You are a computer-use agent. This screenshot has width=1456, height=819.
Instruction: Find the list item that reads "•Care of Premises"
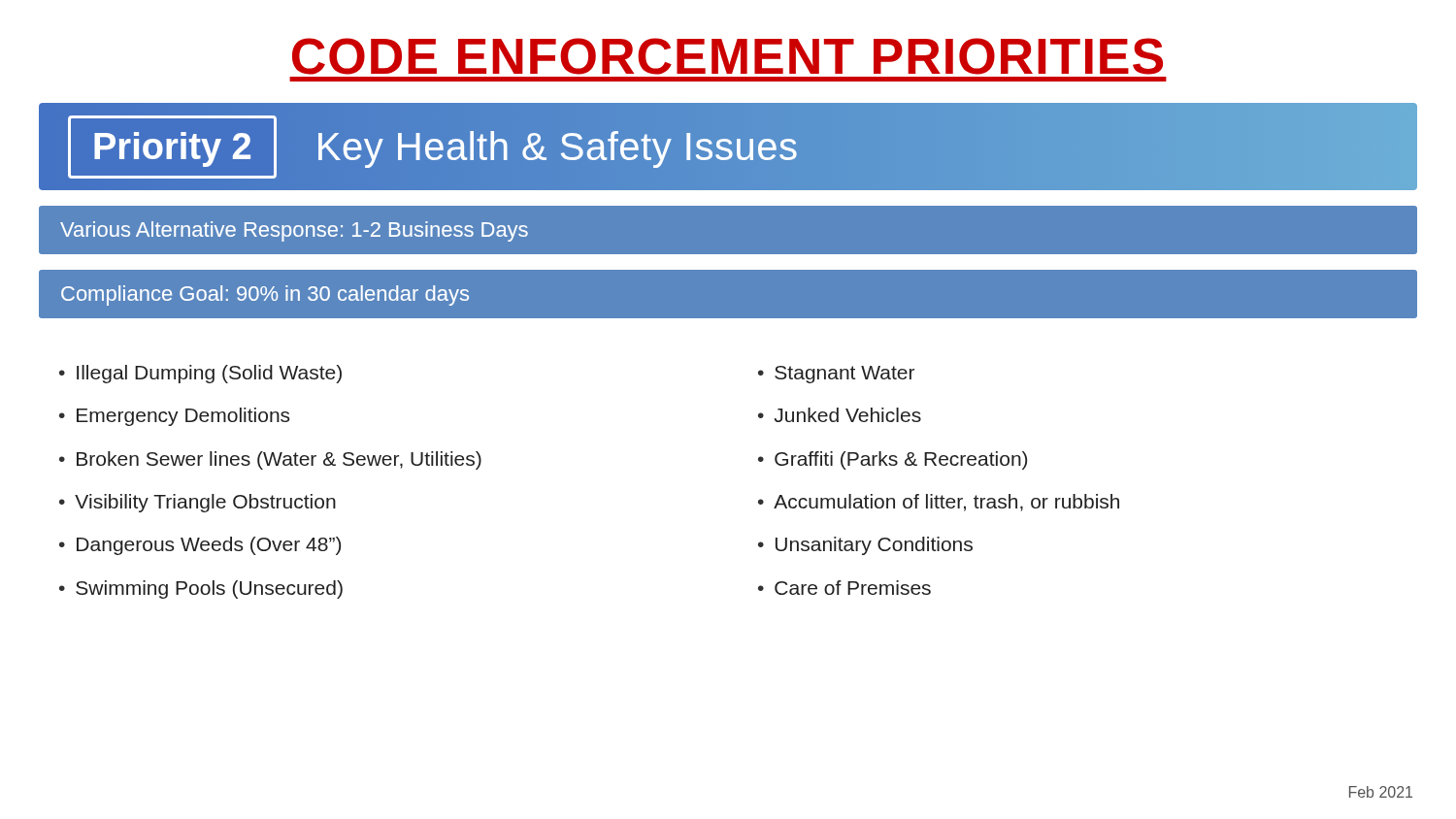(x=844, y=588)
